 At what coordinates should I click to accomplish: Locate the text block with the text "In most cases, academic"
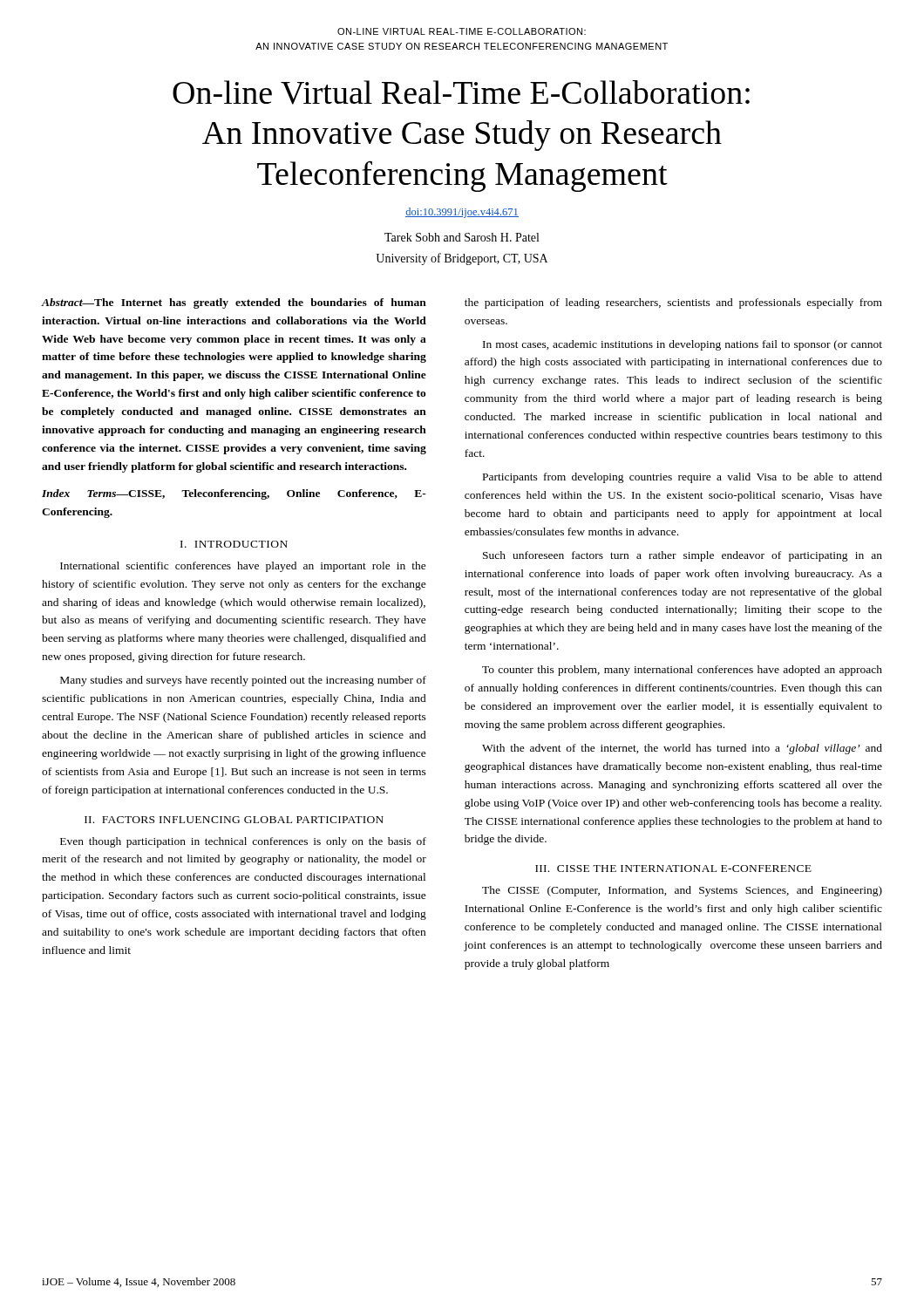[673, 398]
